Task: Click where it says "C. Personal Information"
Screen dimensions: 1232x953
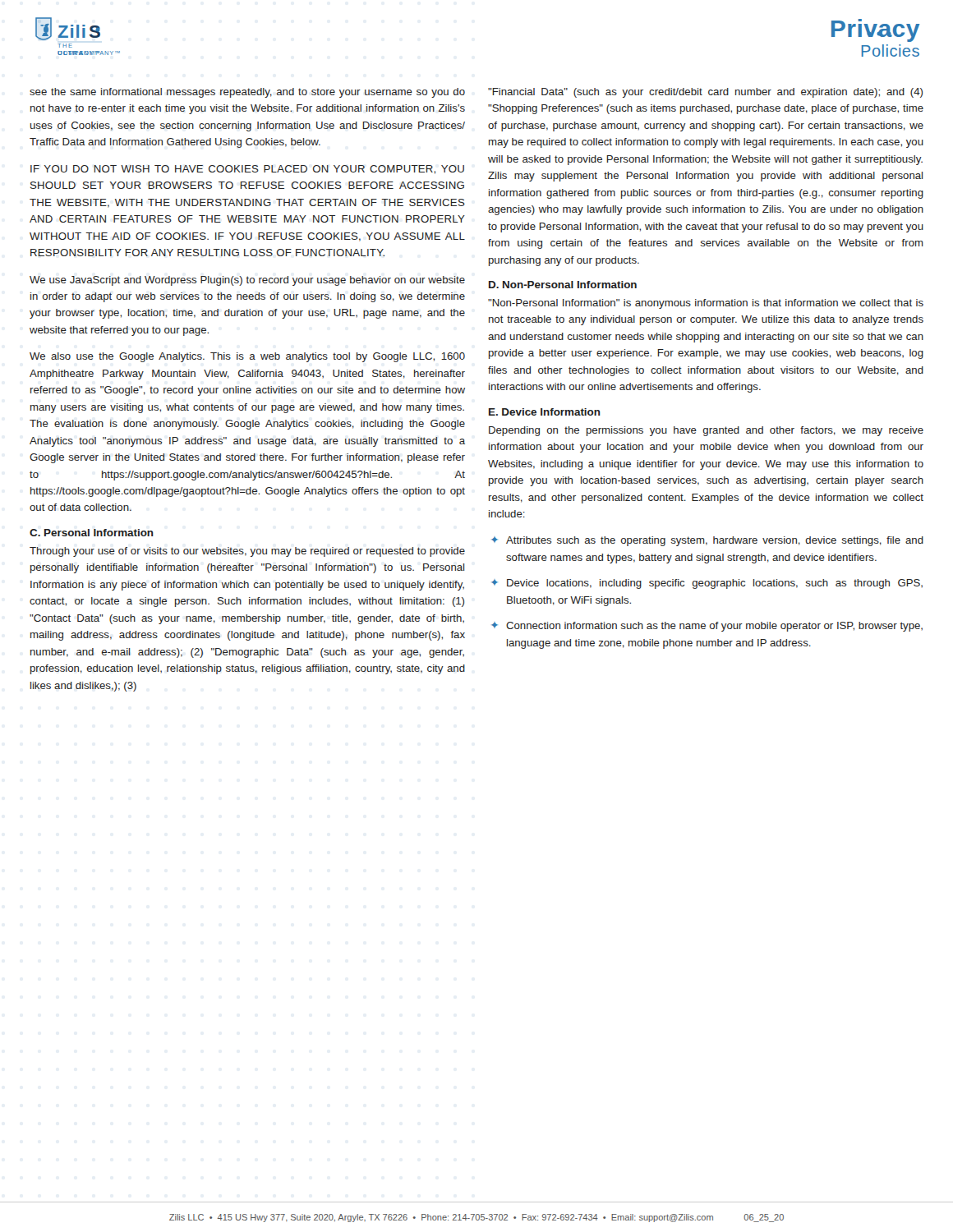Action: (x=92, y=532)
